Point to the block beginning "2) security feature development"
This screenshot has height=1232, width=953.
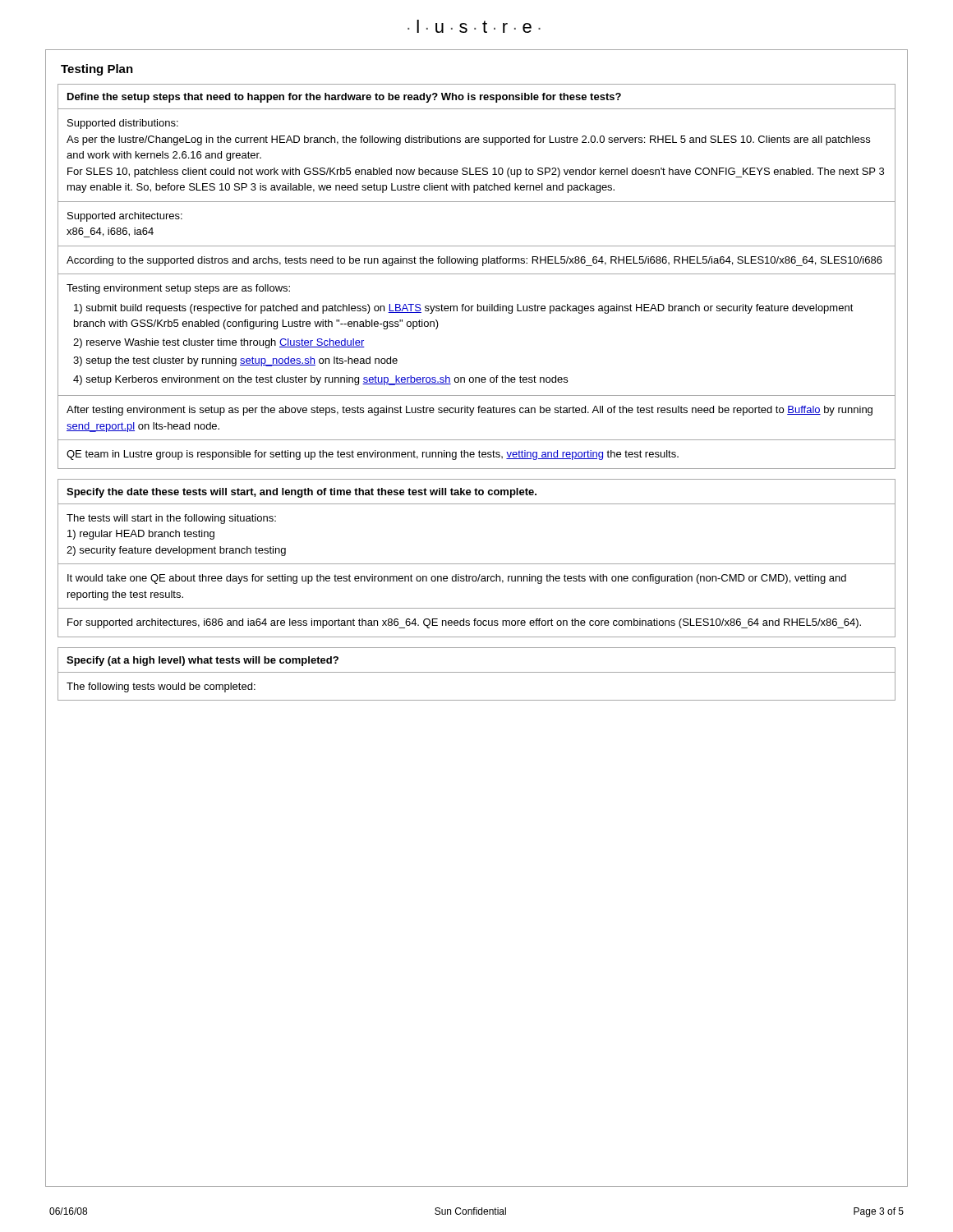click(176, 549)
